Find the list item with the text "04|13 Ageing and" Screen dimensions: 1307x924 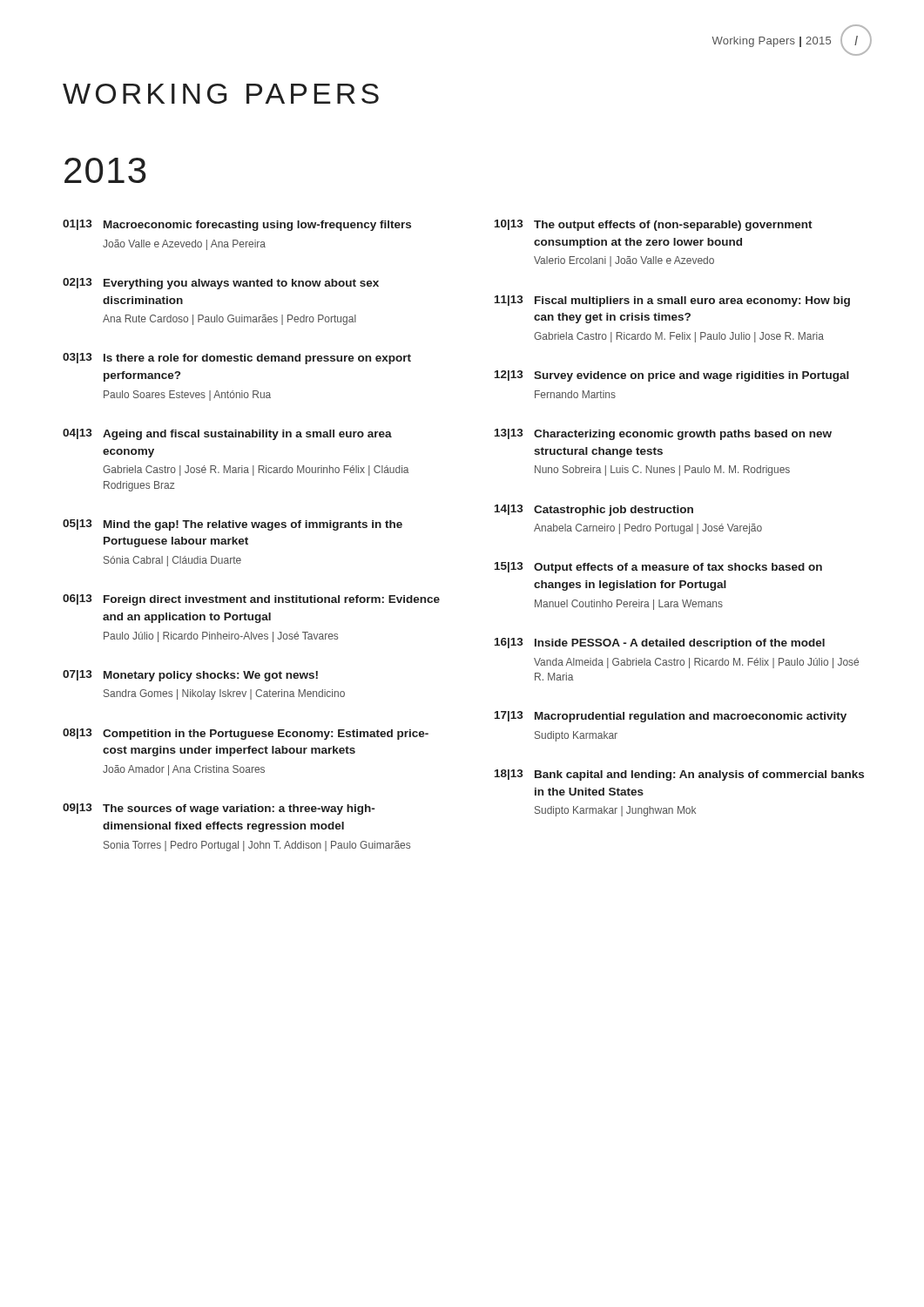252,459
